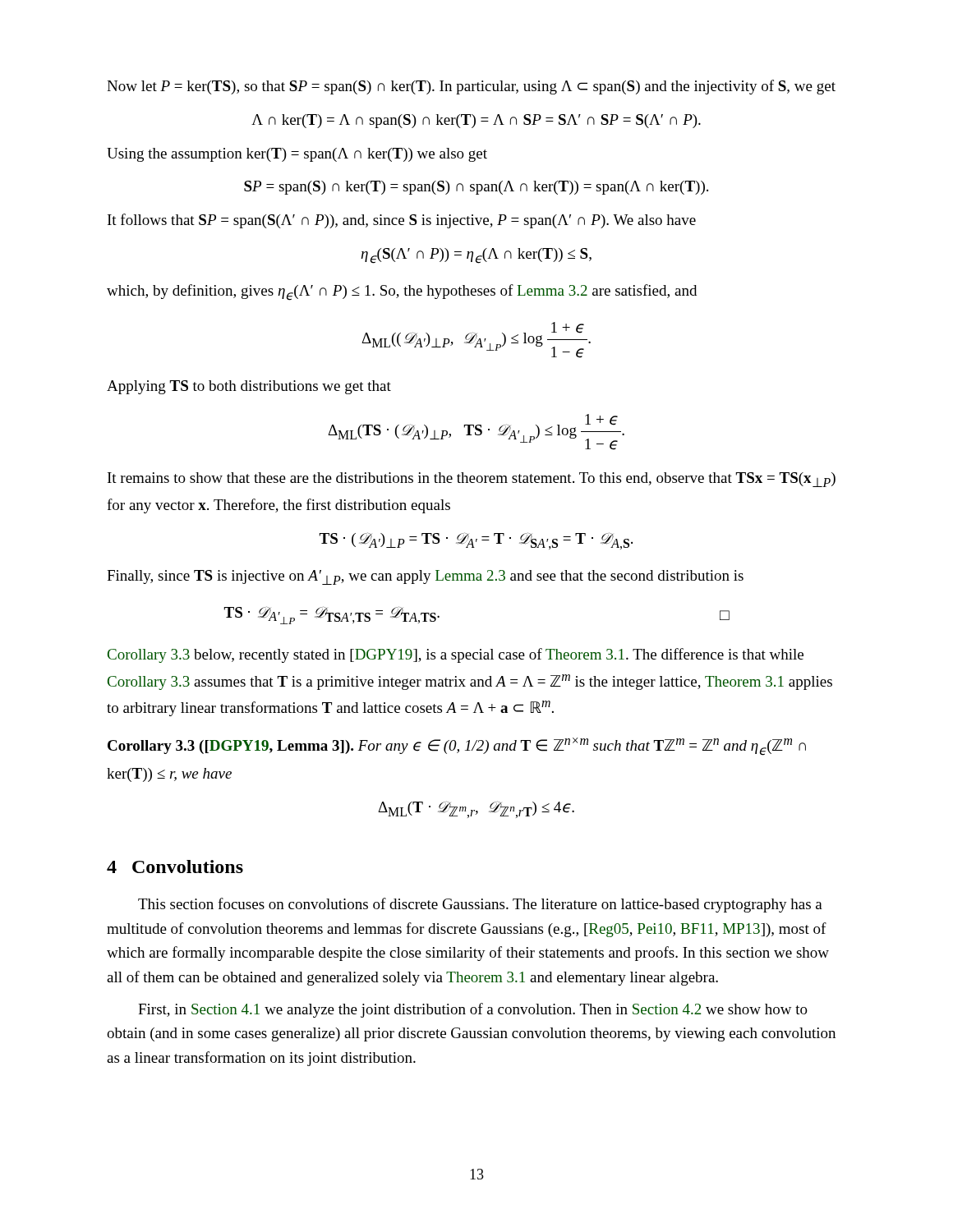Image resolution: width=953 pixels, height=1232 pixels.
Task: Navigate to the passage starting "It remains to show"
Action: (x=471, y=491)
